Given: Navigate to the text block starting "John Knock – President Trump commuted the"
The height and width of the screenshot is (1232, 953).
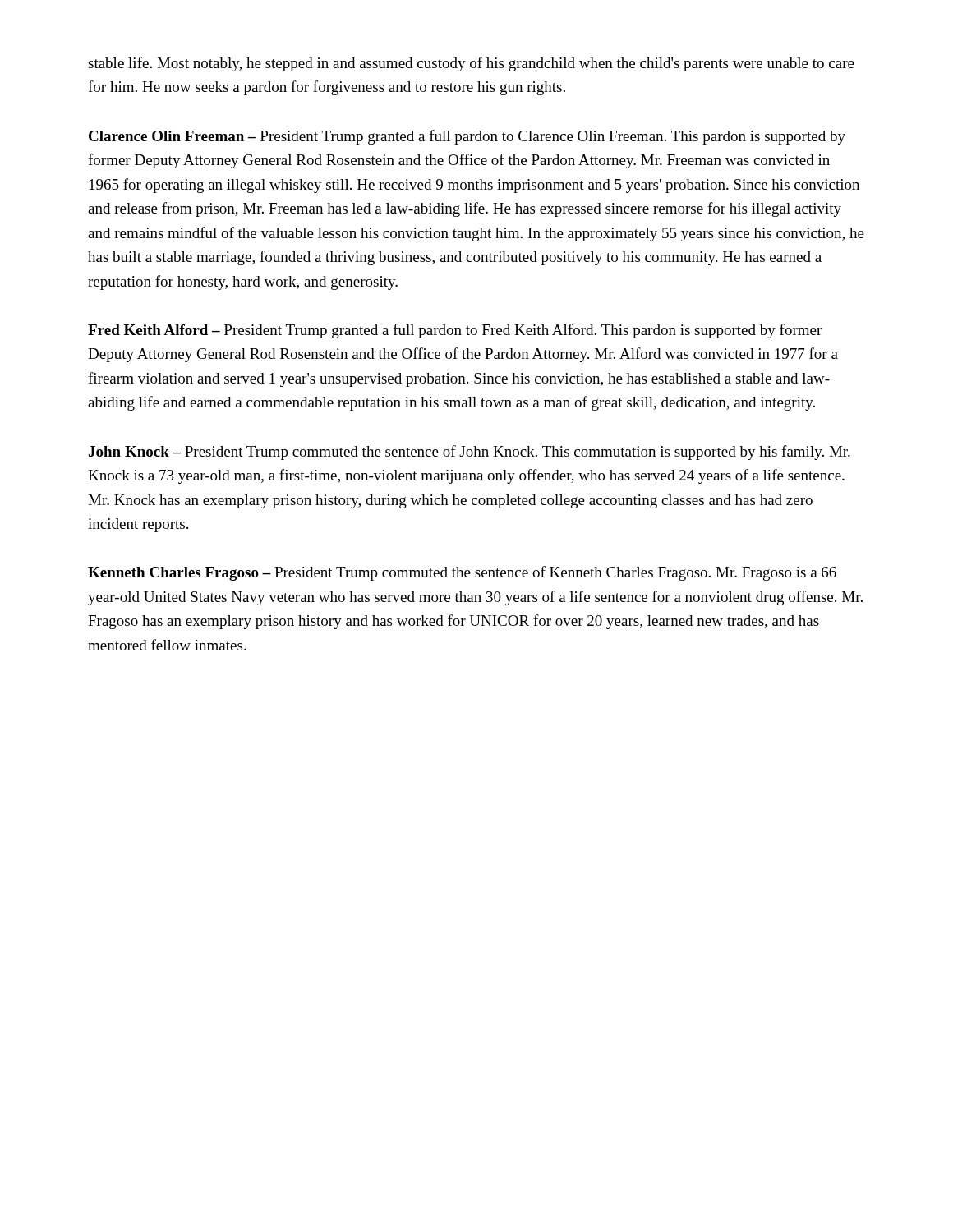Looking at the screenshot, I should 469,487.
